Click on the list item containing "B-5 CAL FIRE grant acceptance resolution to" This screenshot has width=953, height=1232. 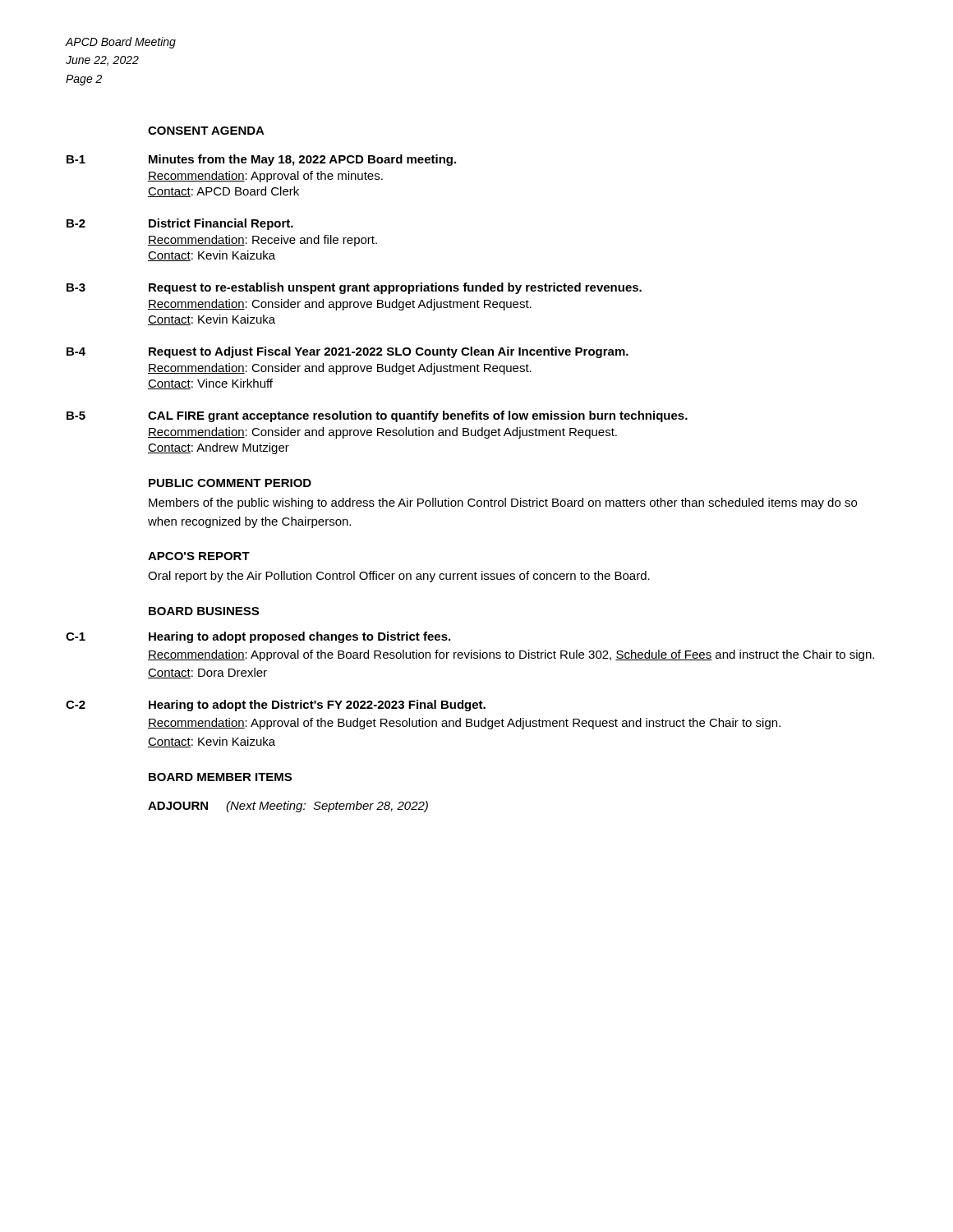point(377,431)
